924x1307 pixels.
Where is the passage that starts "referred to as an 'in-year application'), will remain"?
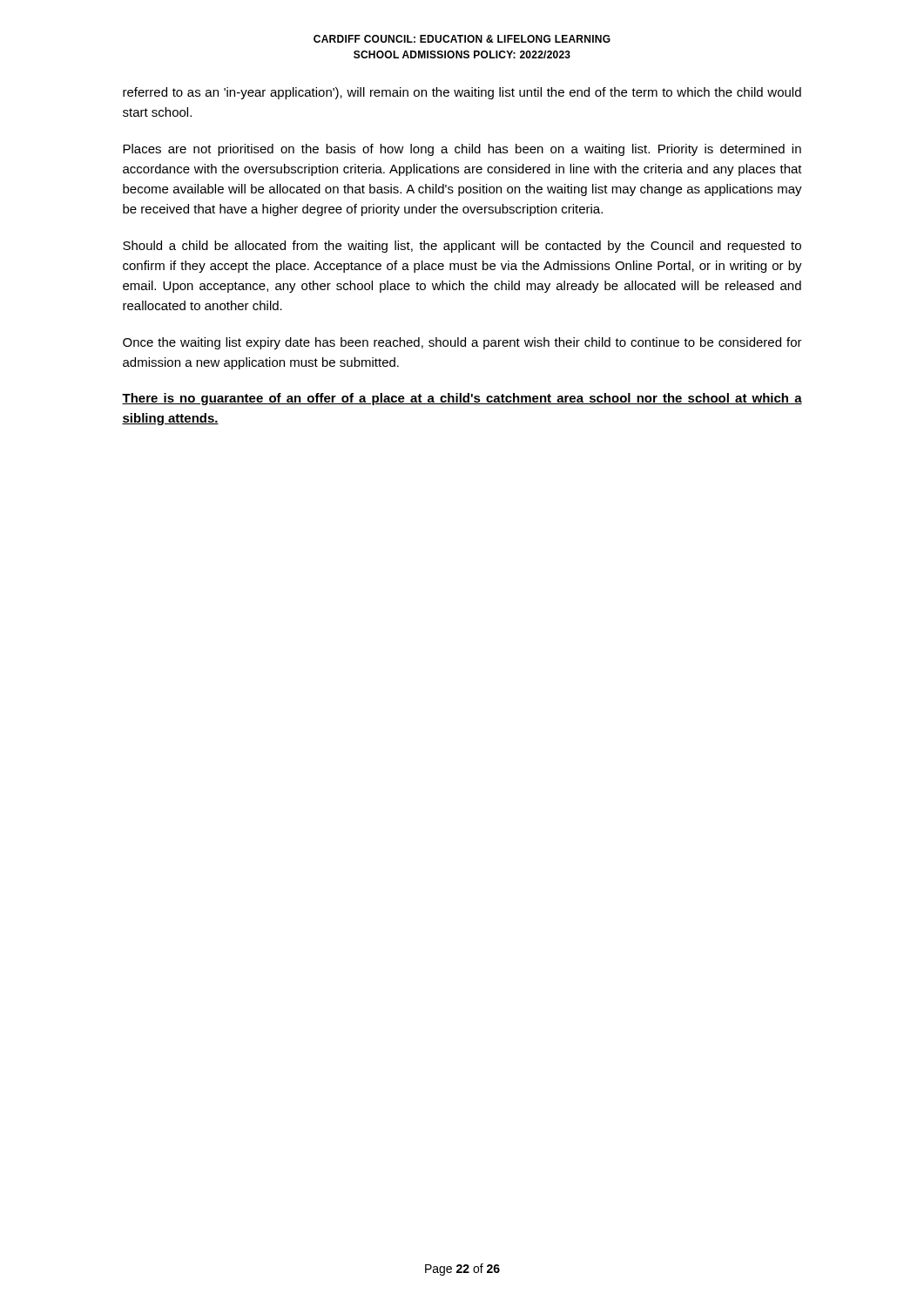pyautogui.click(x=462, y=102)
